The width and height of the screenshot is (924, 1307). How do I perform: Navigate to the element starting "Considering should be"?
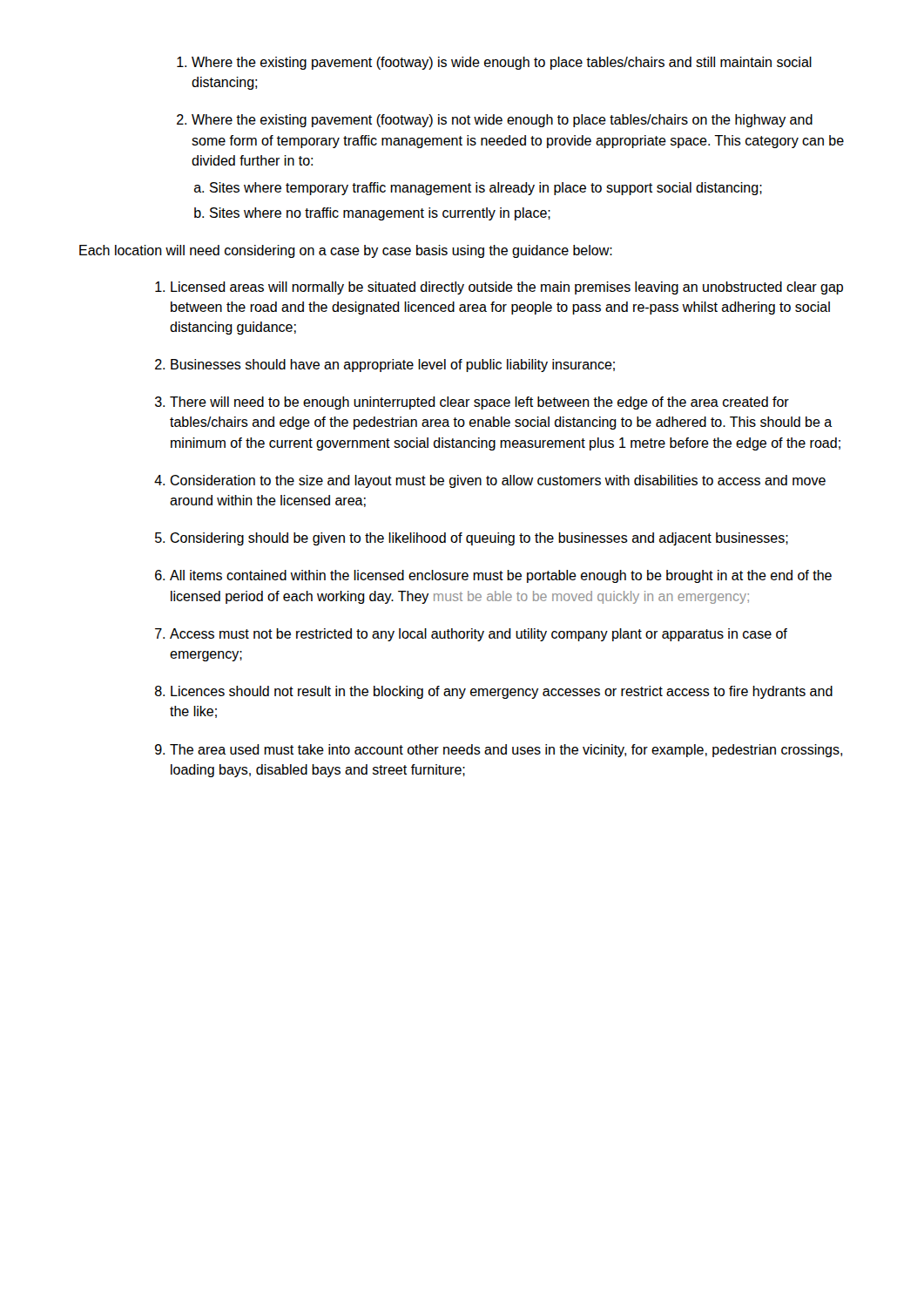[479, 538]
